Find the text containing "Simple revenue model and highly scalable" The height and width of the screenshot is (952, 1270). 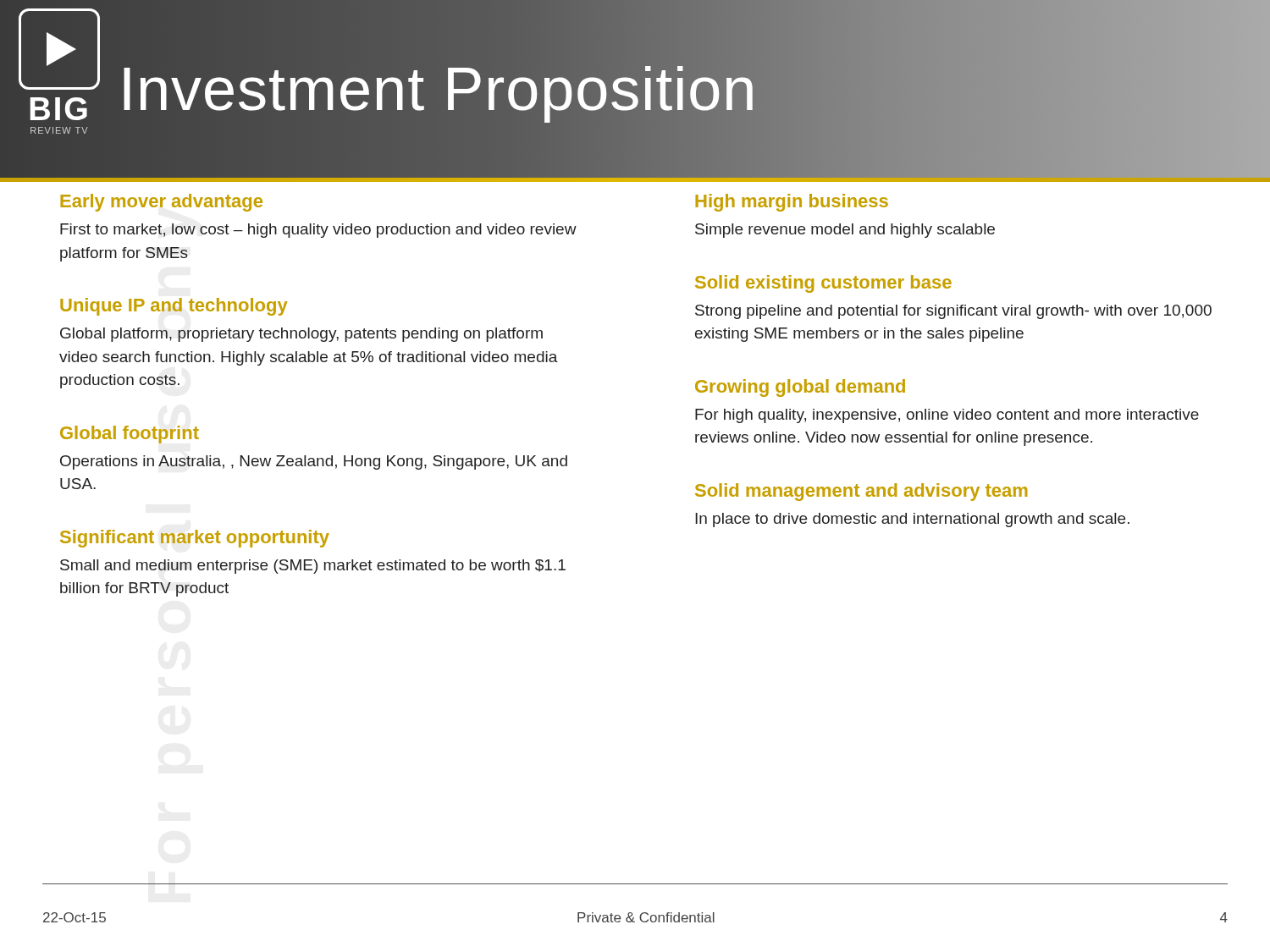(845, 229)
